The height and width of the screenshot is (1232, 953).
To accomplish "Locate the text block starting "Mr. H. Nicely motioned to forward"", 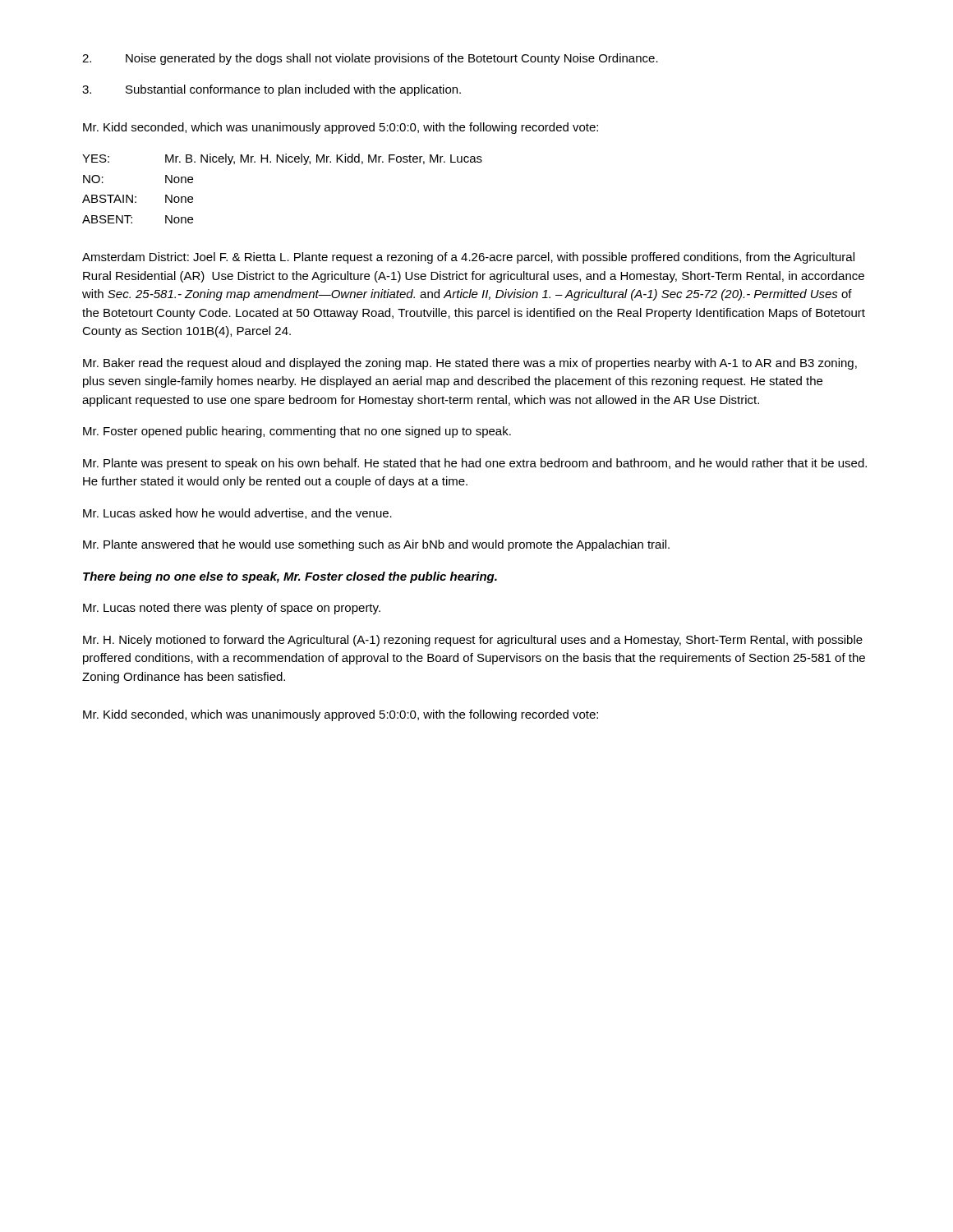I will [x=474, y=657].
